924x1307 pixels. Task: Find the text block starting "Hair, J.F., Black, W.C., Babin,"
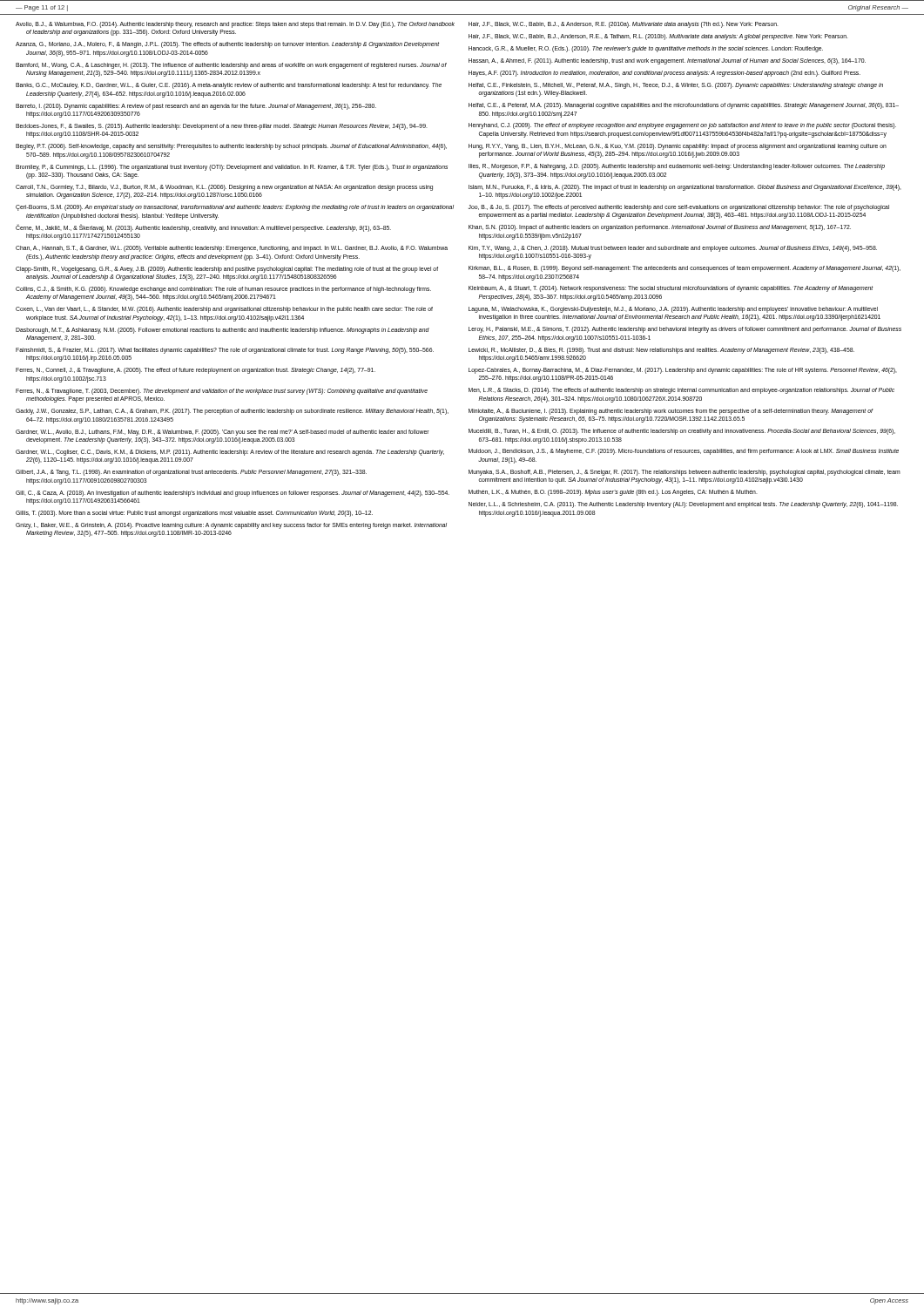(x=688, y=268)
